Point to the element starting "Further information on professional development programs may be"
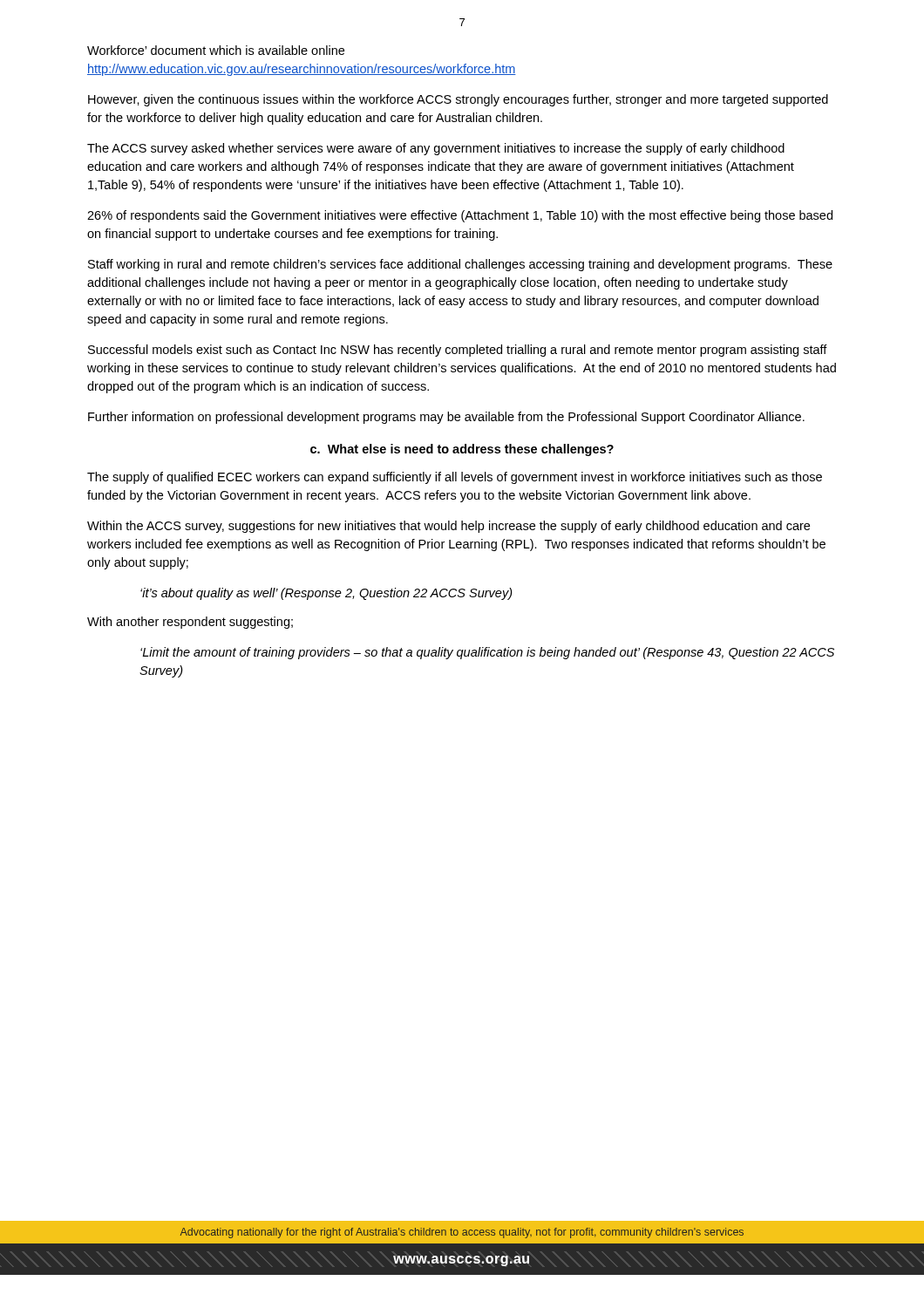Screen dimensions: 1308x924 tap(446, 417)
